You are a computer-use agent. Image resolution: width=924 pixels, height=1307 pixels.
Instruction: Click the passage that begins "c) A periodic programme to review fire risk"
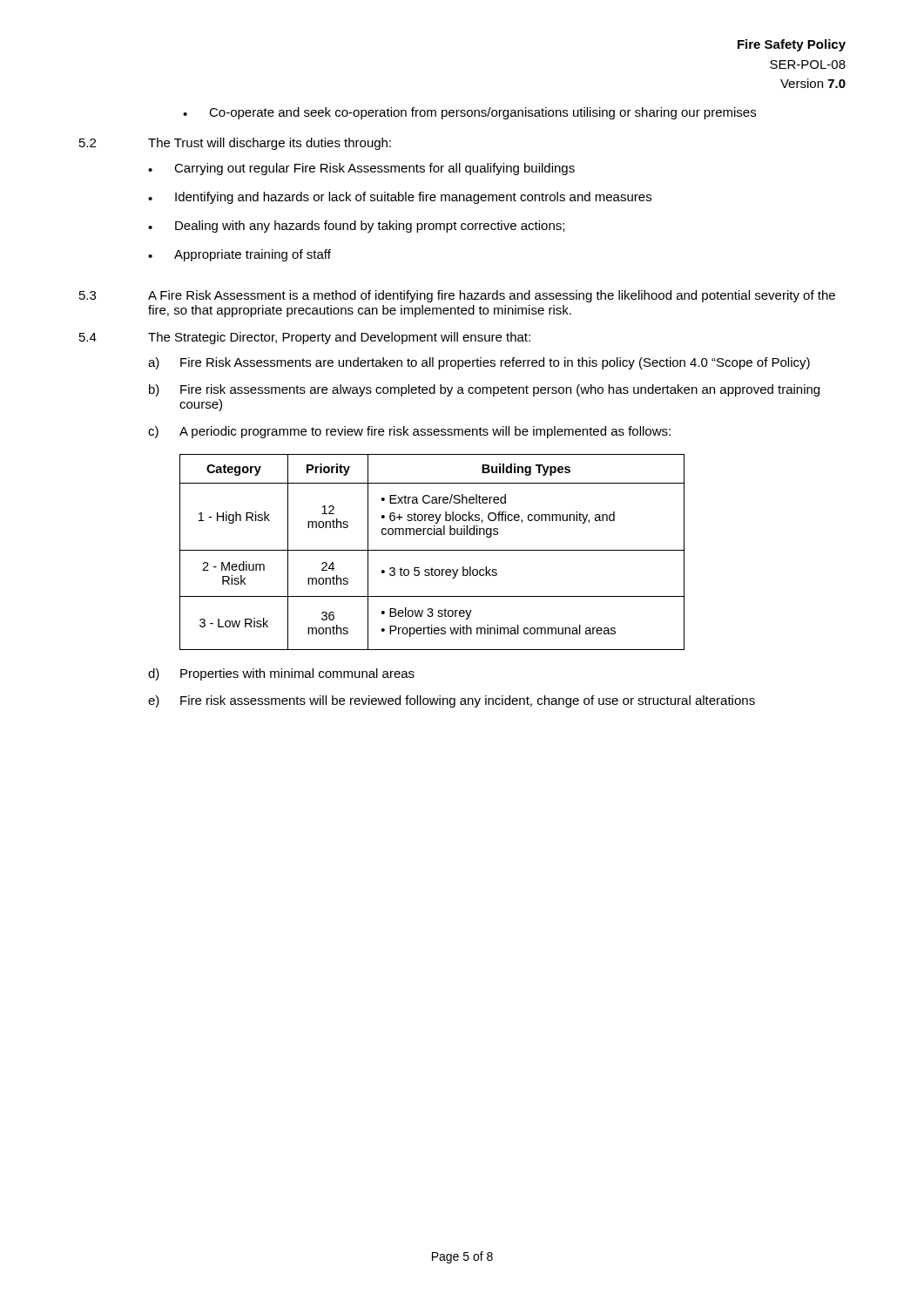point(497,431)
